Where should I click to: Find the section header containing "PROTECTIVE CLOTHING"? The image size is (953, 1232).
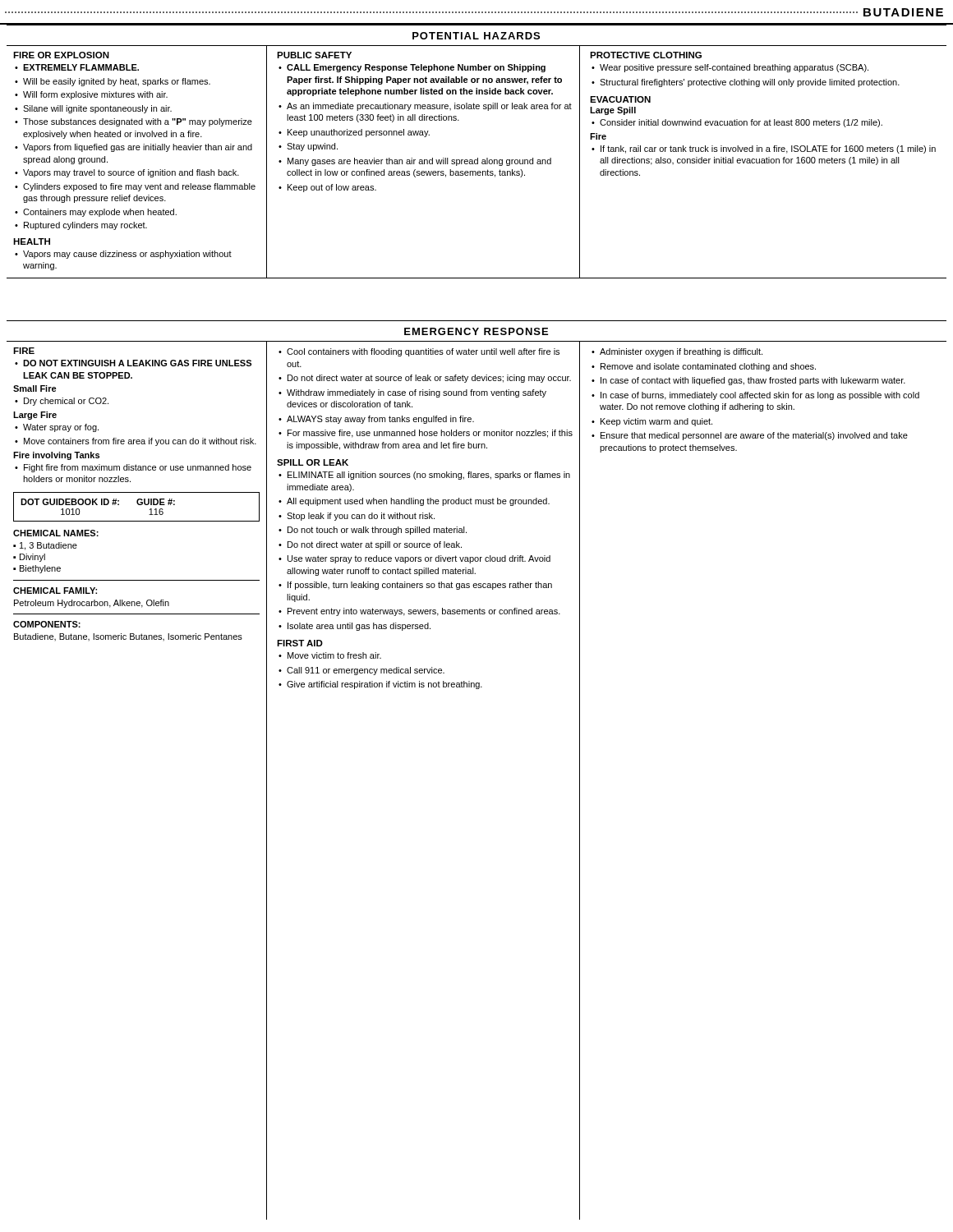[x=646, y=55]
